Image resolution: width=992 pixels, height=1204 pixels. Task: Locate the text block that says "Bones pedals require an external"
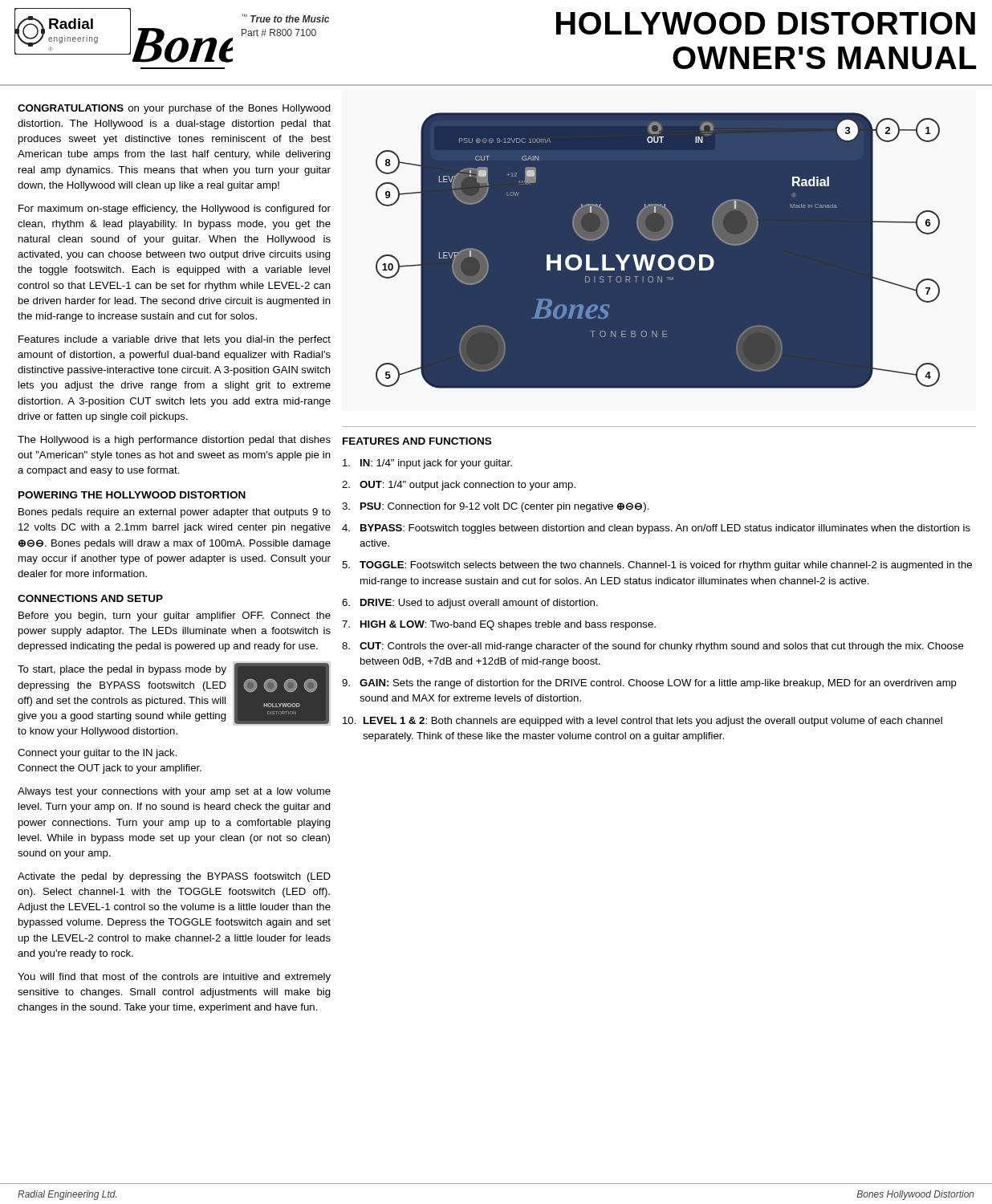click(174, 543)
